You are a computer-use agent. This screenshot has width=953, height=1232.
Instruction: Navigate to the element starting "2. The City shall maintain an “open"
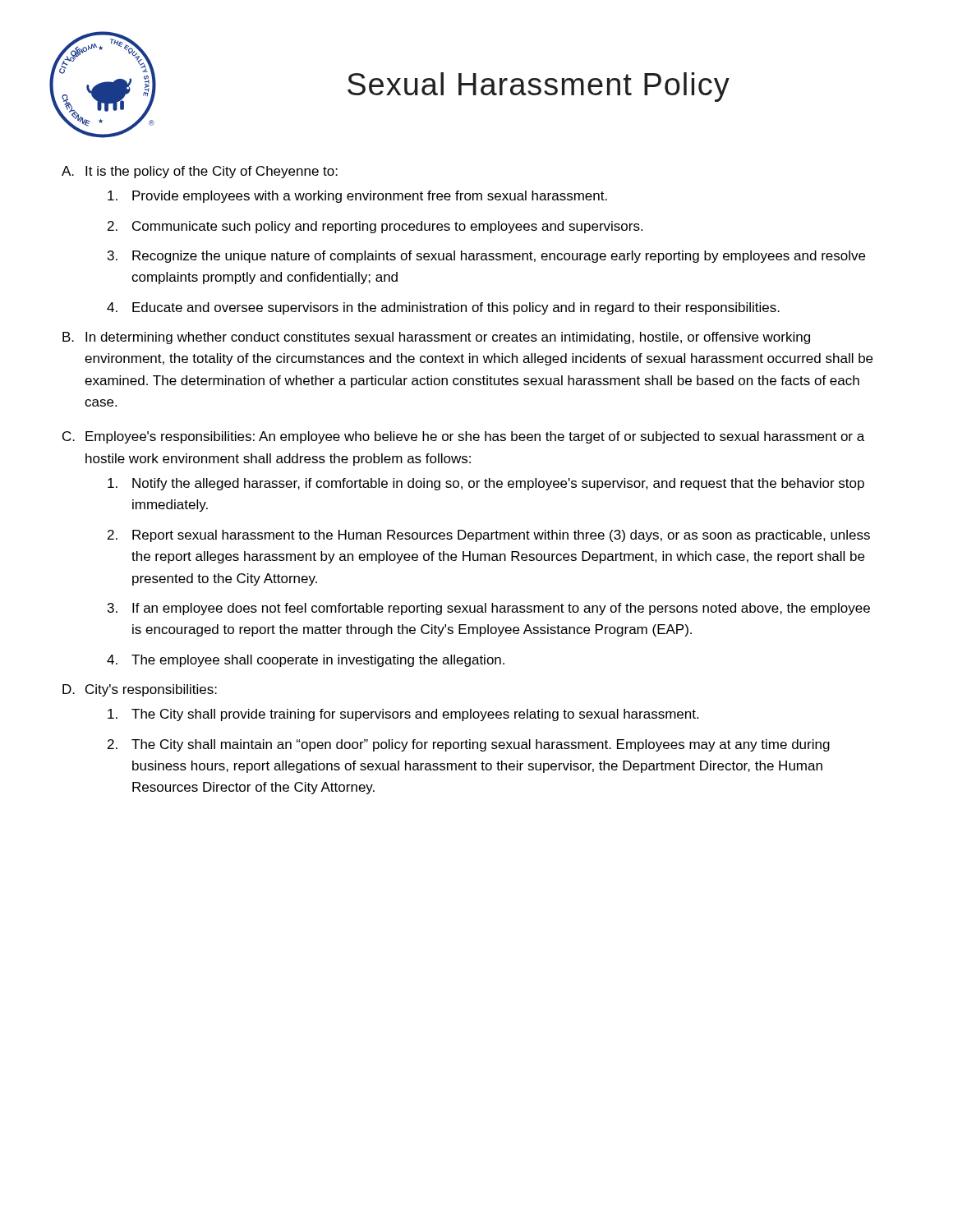pos(493,766)
